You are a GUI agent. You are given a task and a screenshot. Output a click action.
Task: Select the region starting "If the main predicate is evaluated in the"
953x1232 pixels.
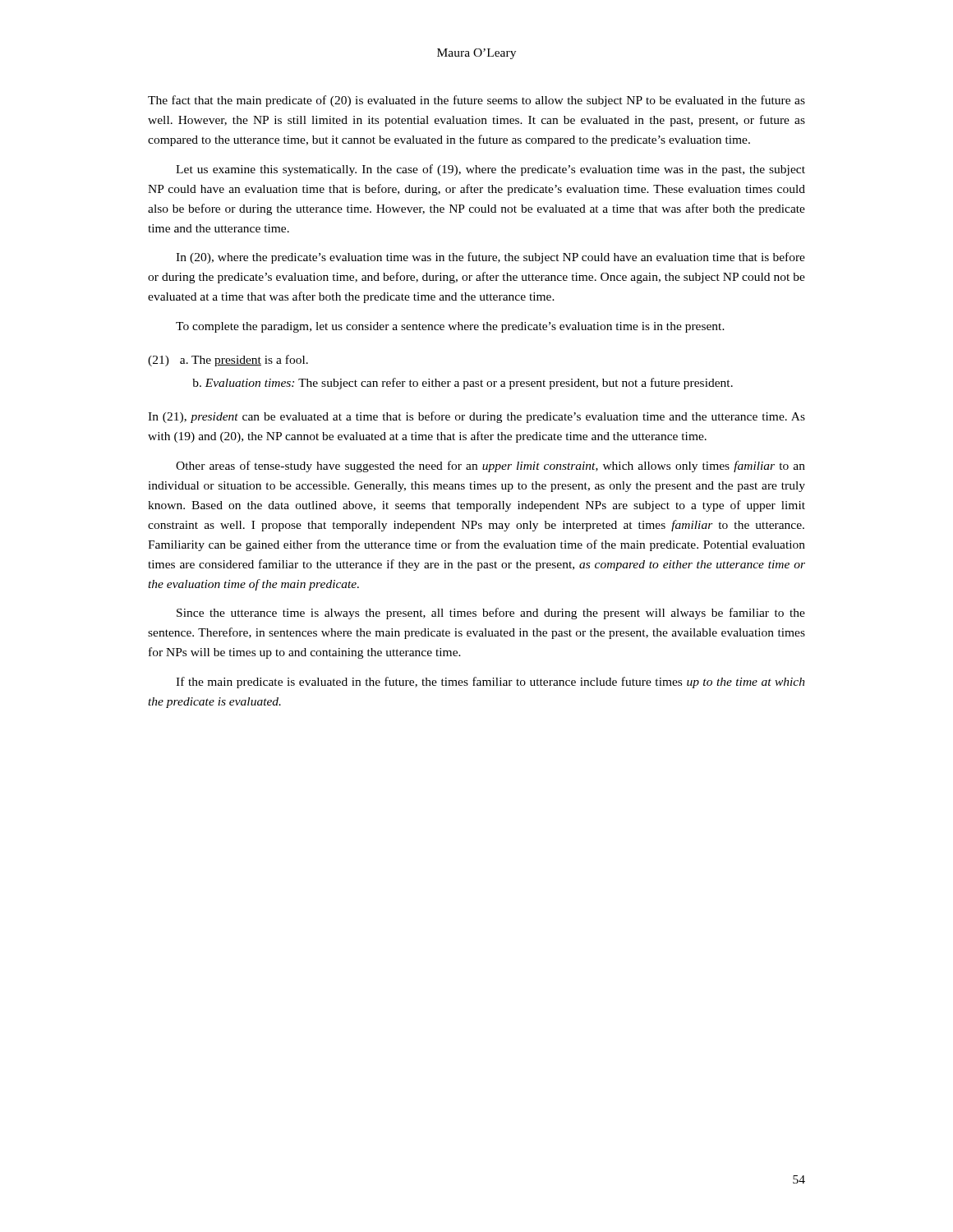[476, 691]
